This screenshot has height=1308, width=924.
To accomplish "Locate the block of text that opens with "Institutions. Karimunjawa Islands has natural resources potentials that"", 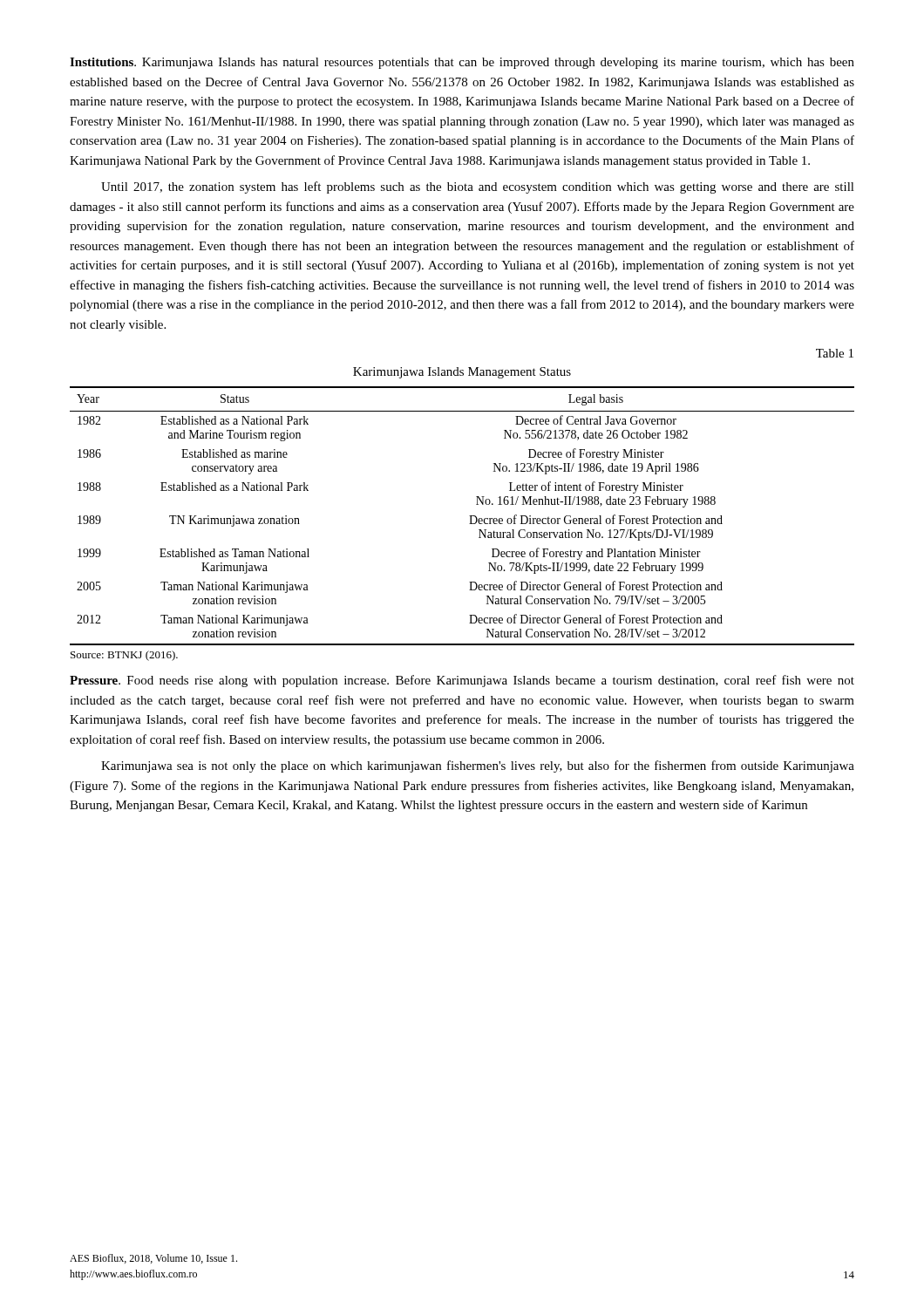I will pos(462,111).
